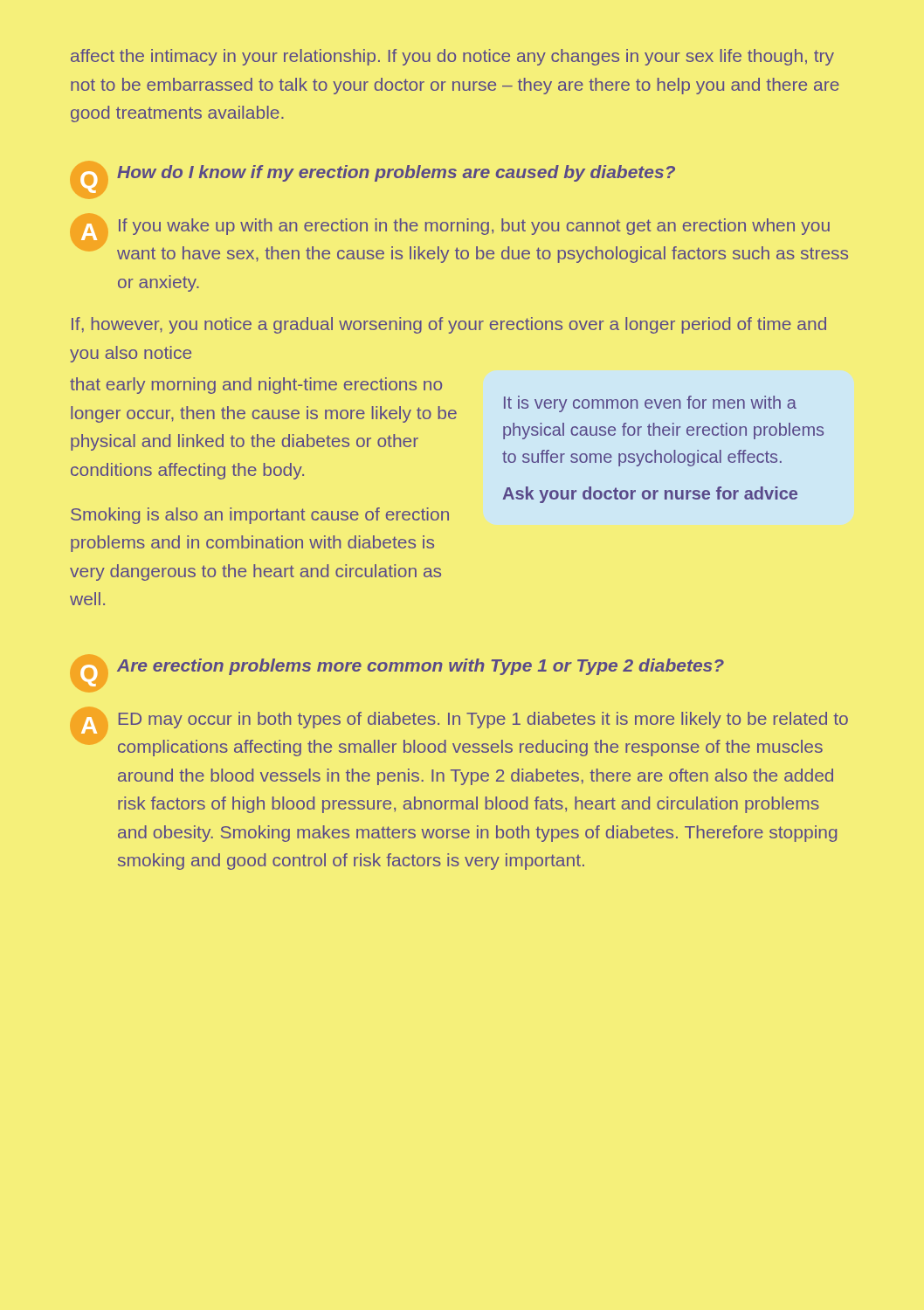
Task: Locate the section header that opens with "Q Are erection problems more"
Action: [x=397, y=672]
